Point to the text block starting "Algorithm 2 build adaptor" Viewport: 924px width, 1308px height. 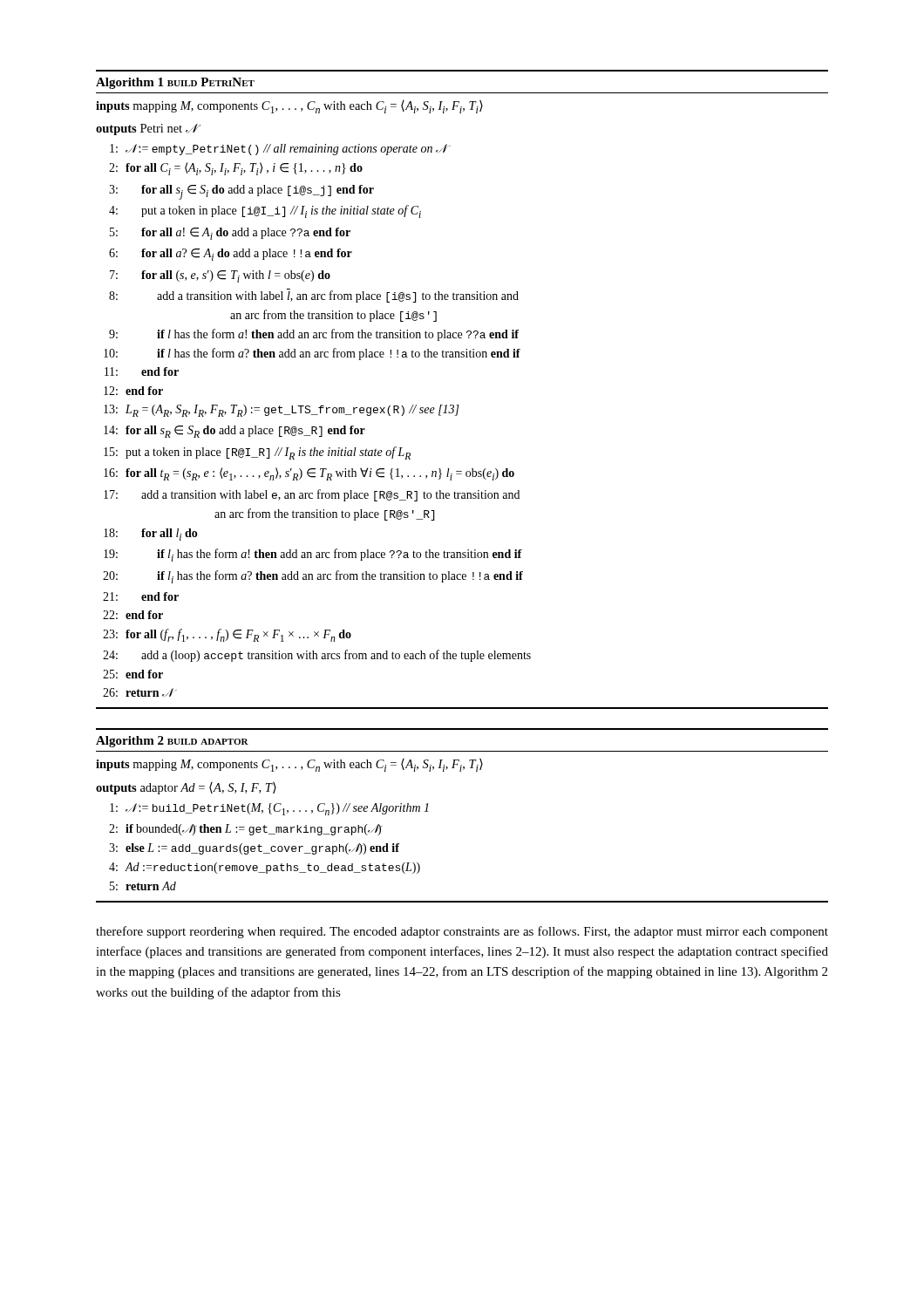[x=172, y=742]
